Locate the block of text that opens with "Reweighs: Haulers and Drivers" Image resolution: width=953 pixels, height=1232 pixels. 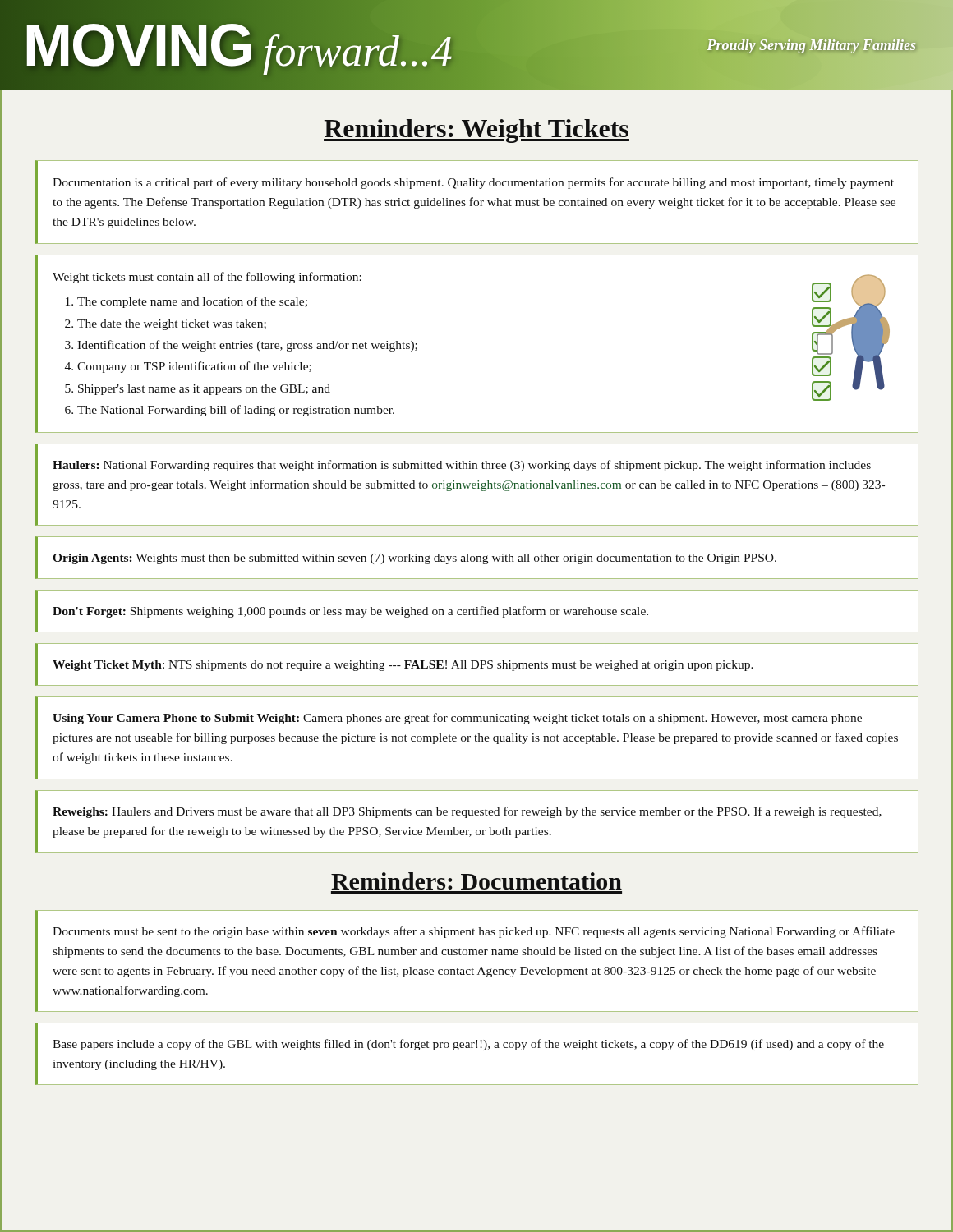click(467, 821)
